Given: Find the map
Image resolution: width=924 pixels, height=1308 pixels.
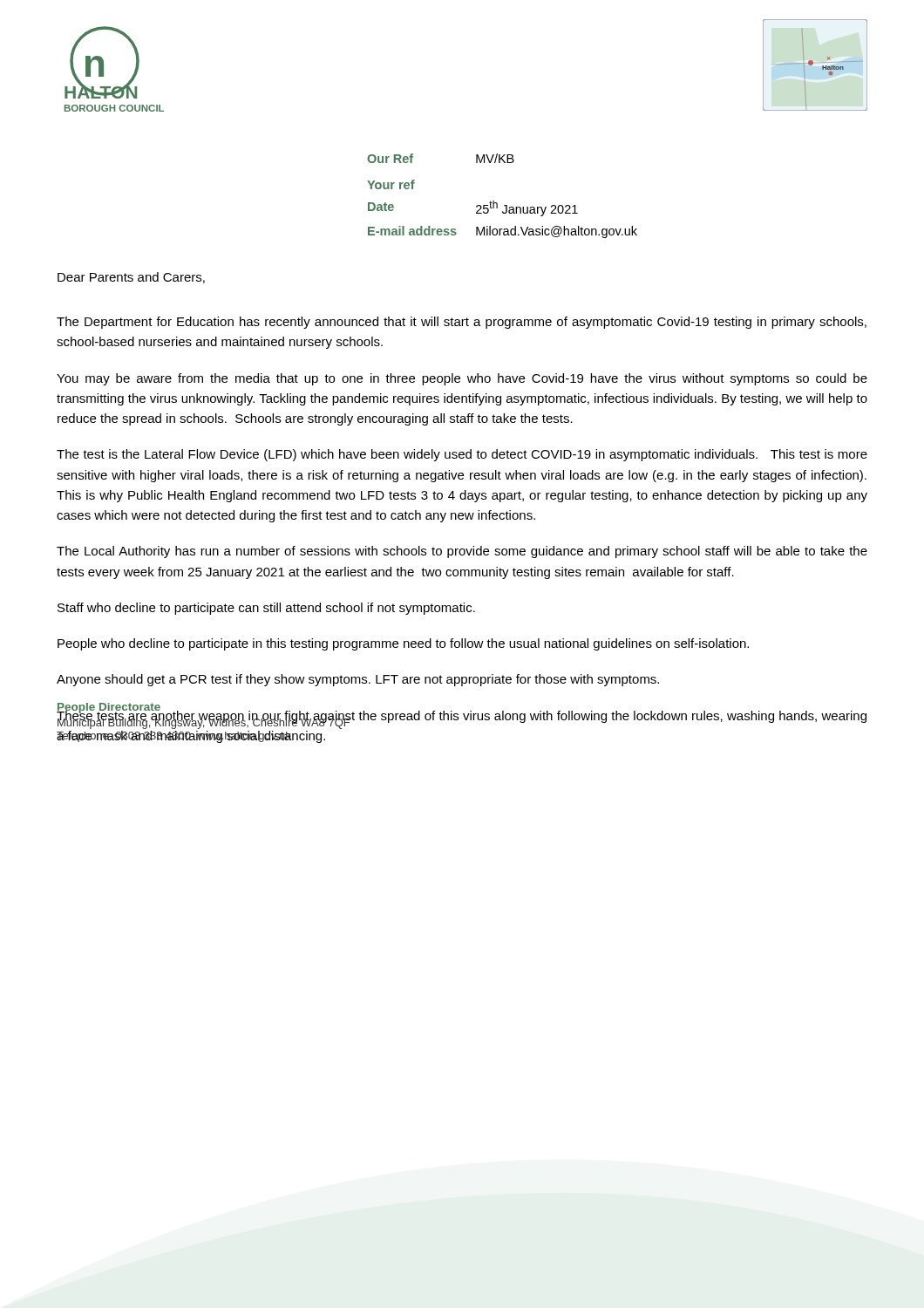Looking at the screenshot, I should [815, 65].
